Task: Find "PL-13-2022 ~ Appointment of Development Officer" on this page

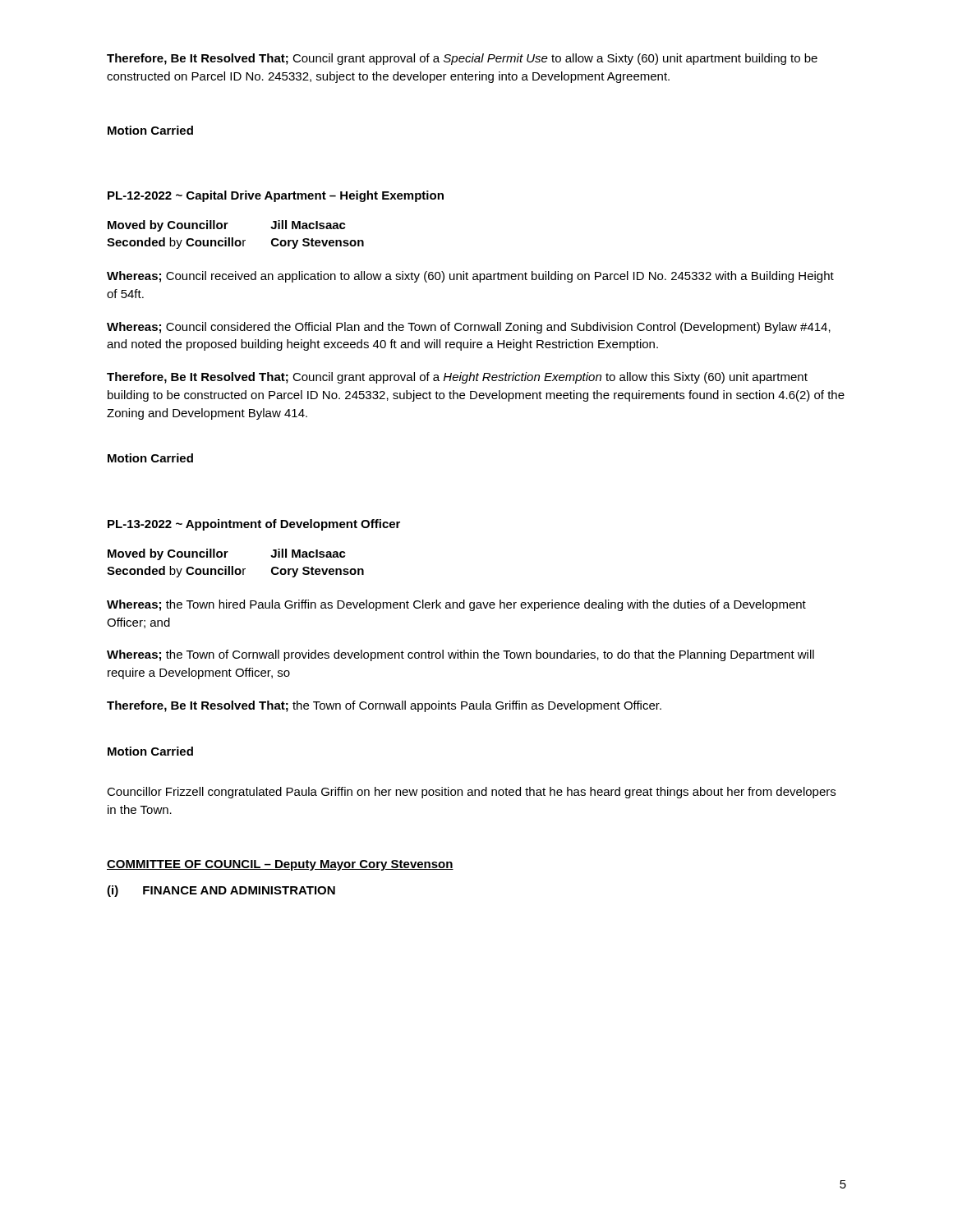Action: pyautogui.click(x=254, y=525)
